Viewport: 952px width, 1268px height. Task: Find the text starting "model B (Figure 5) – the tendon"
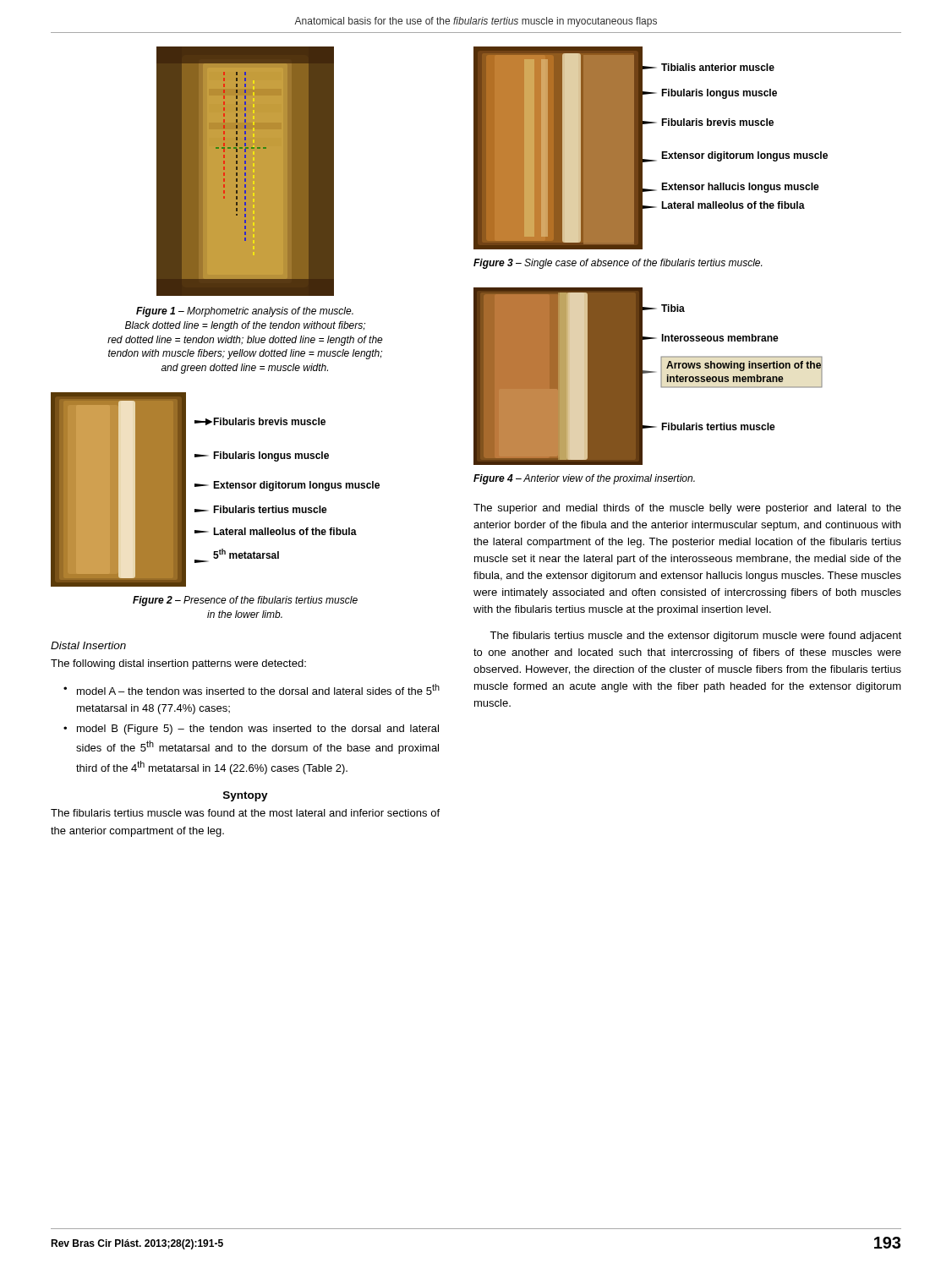258,748
